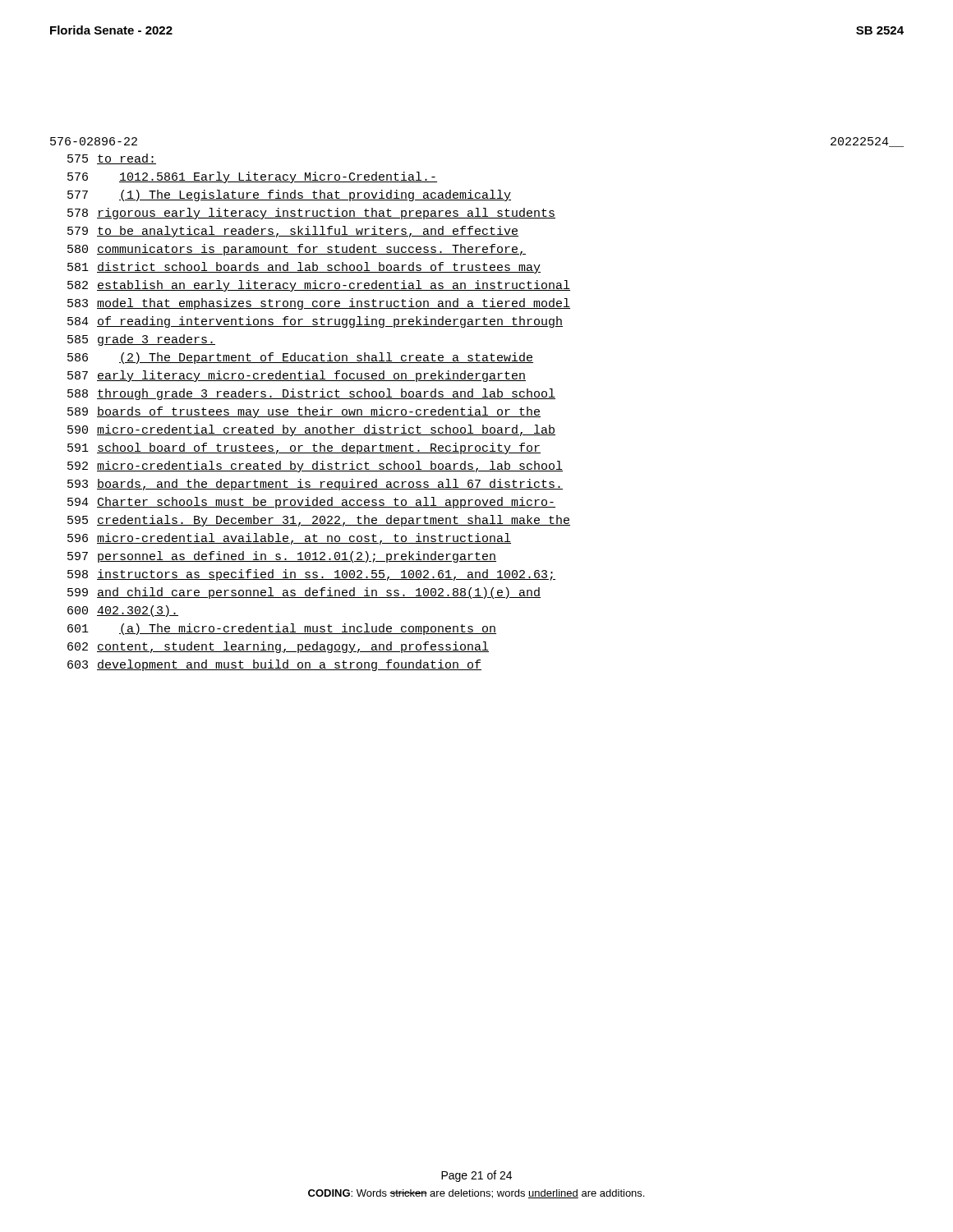
Task: Where does it say "600 402.302(3)."?
Action: coord(114,612)
